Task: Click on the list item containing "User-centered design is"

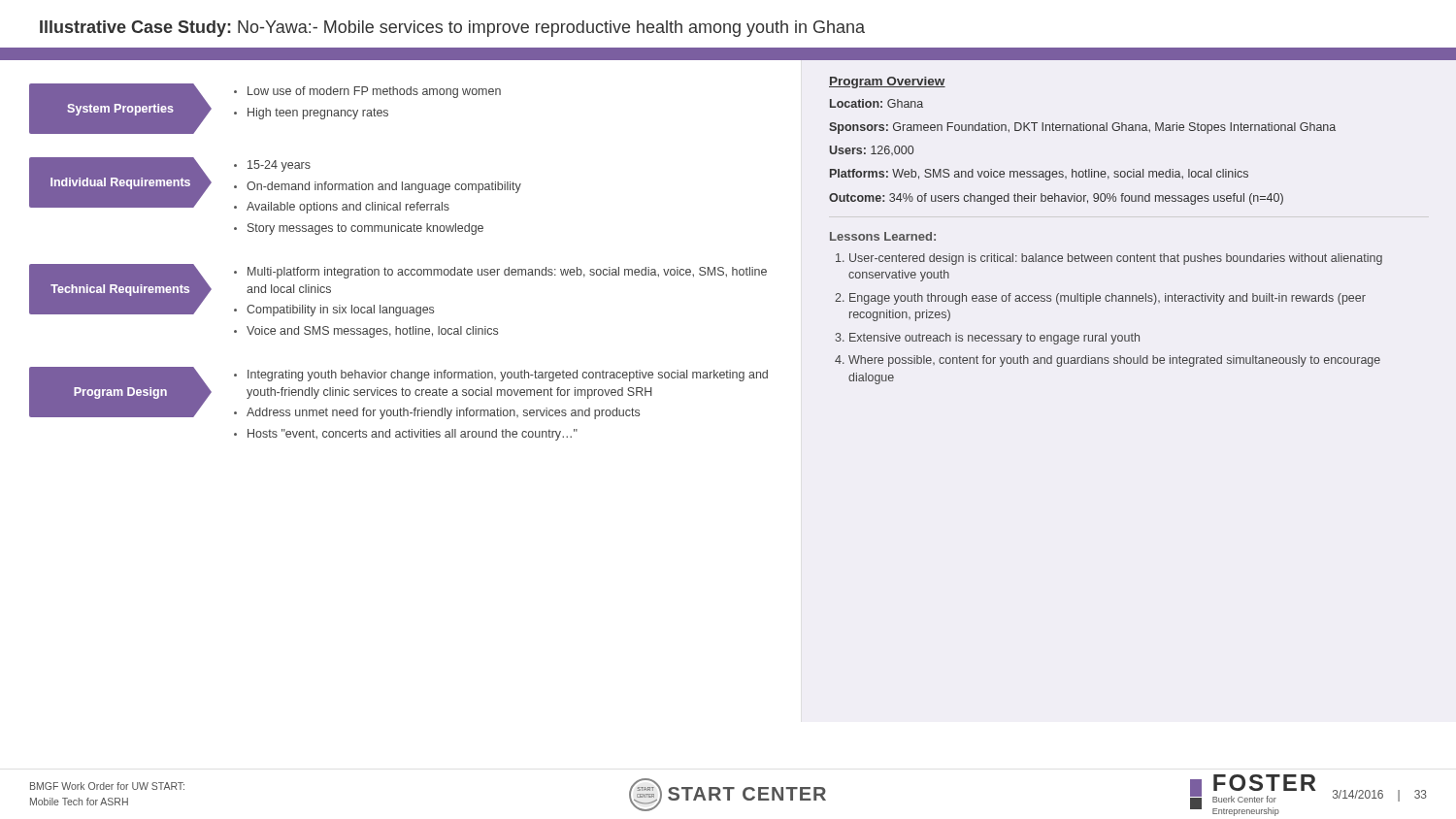Action: [1116, 266]
